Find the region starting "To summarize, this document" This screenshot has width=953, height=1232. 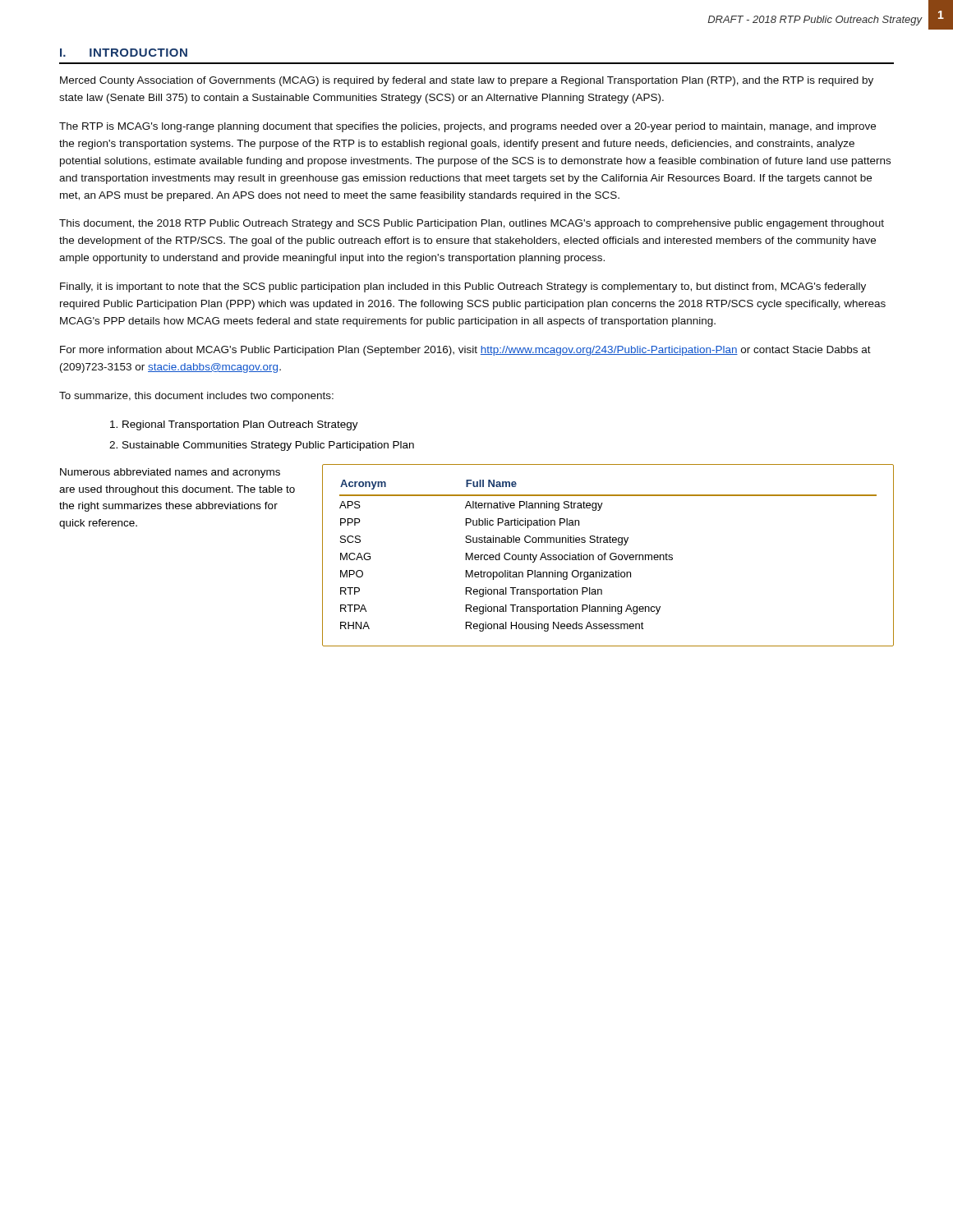point(197,395)
